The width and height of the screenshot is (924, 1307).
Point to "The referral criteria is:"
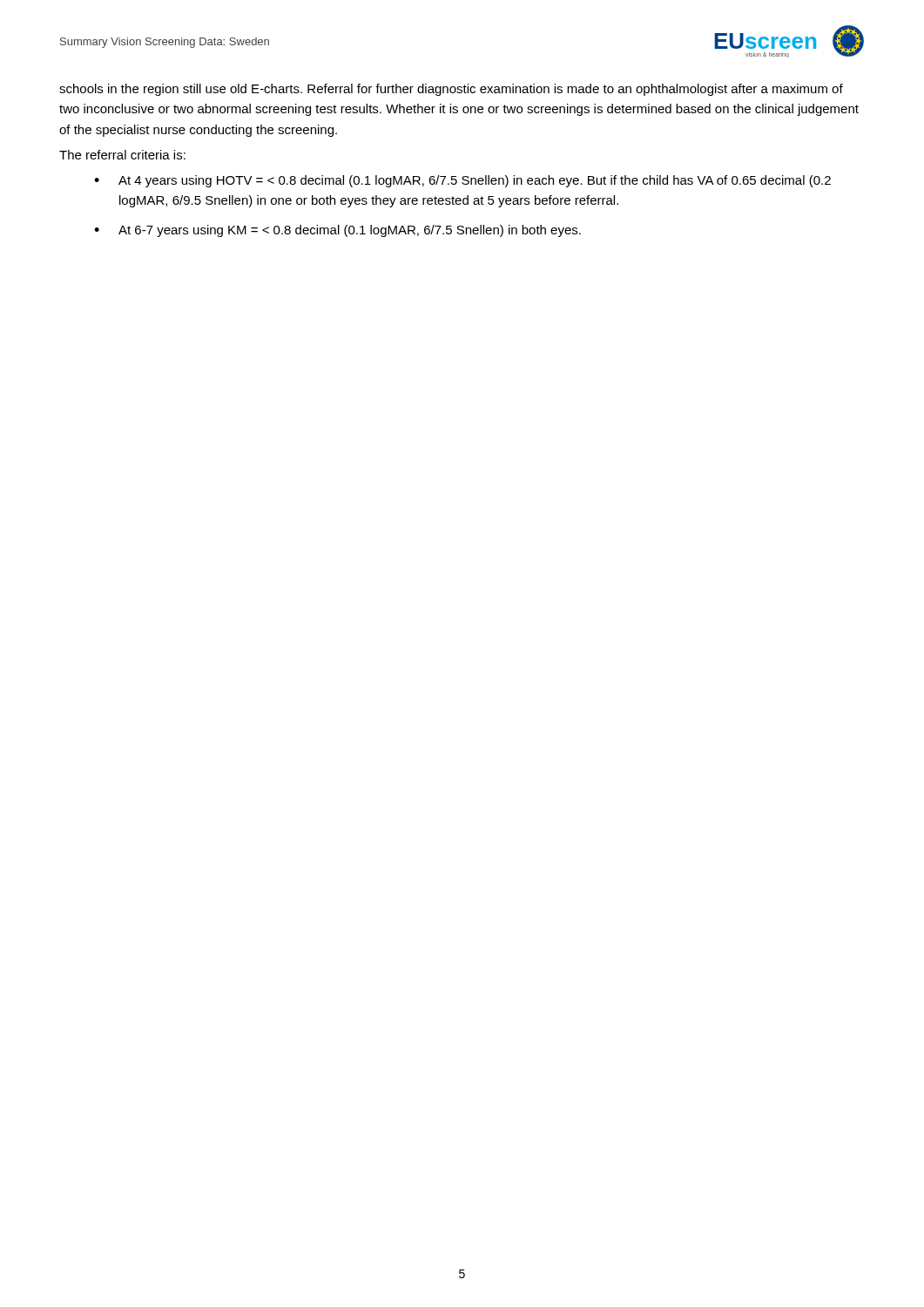click(x=123, y=154)
